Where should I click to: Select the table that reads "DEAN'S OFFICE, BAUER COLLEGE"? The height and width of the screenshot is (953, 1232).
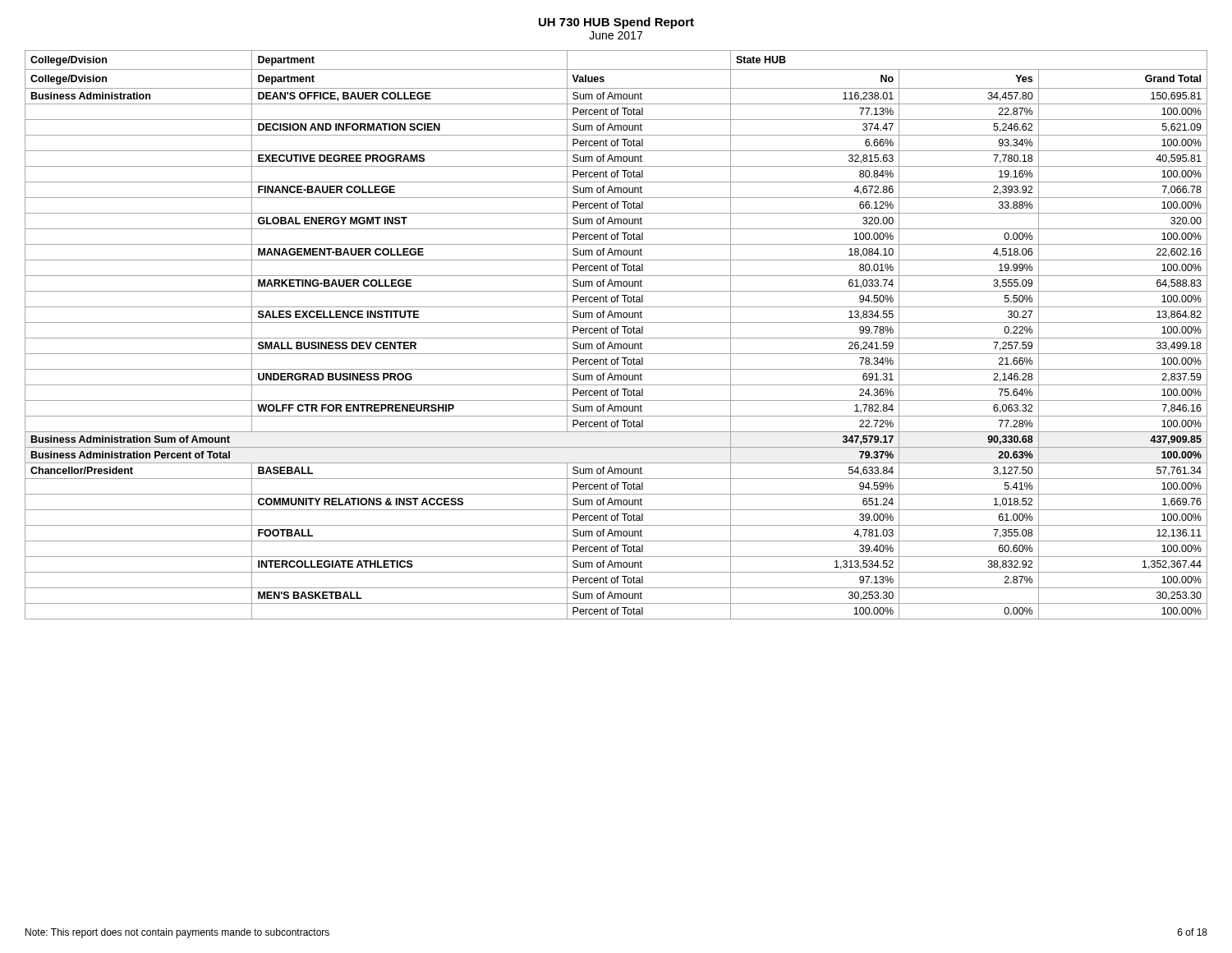tap(616, 335)
